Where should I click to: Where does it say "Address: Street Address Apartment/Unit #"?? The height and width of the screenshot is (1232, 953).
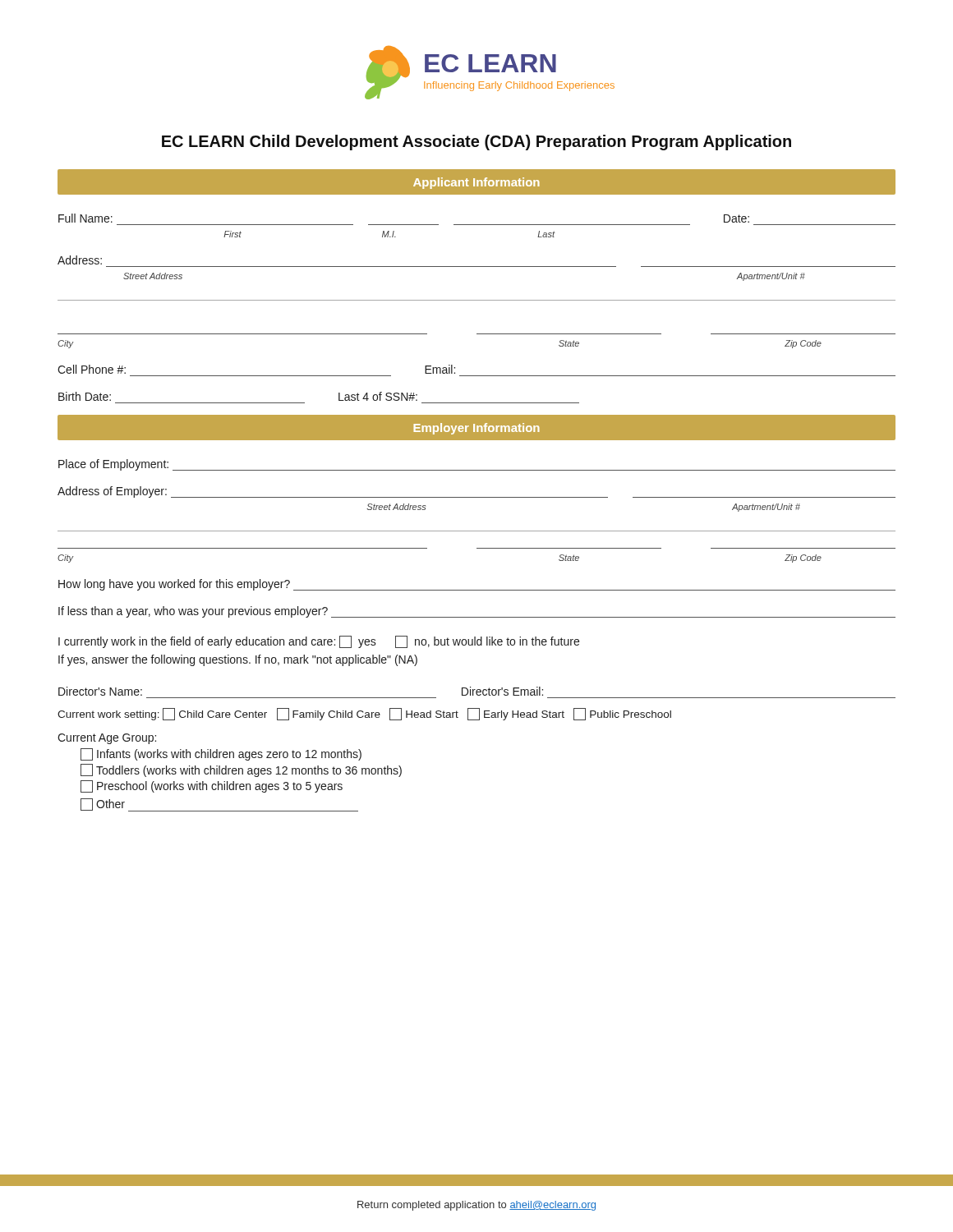[x=476, y=267]
